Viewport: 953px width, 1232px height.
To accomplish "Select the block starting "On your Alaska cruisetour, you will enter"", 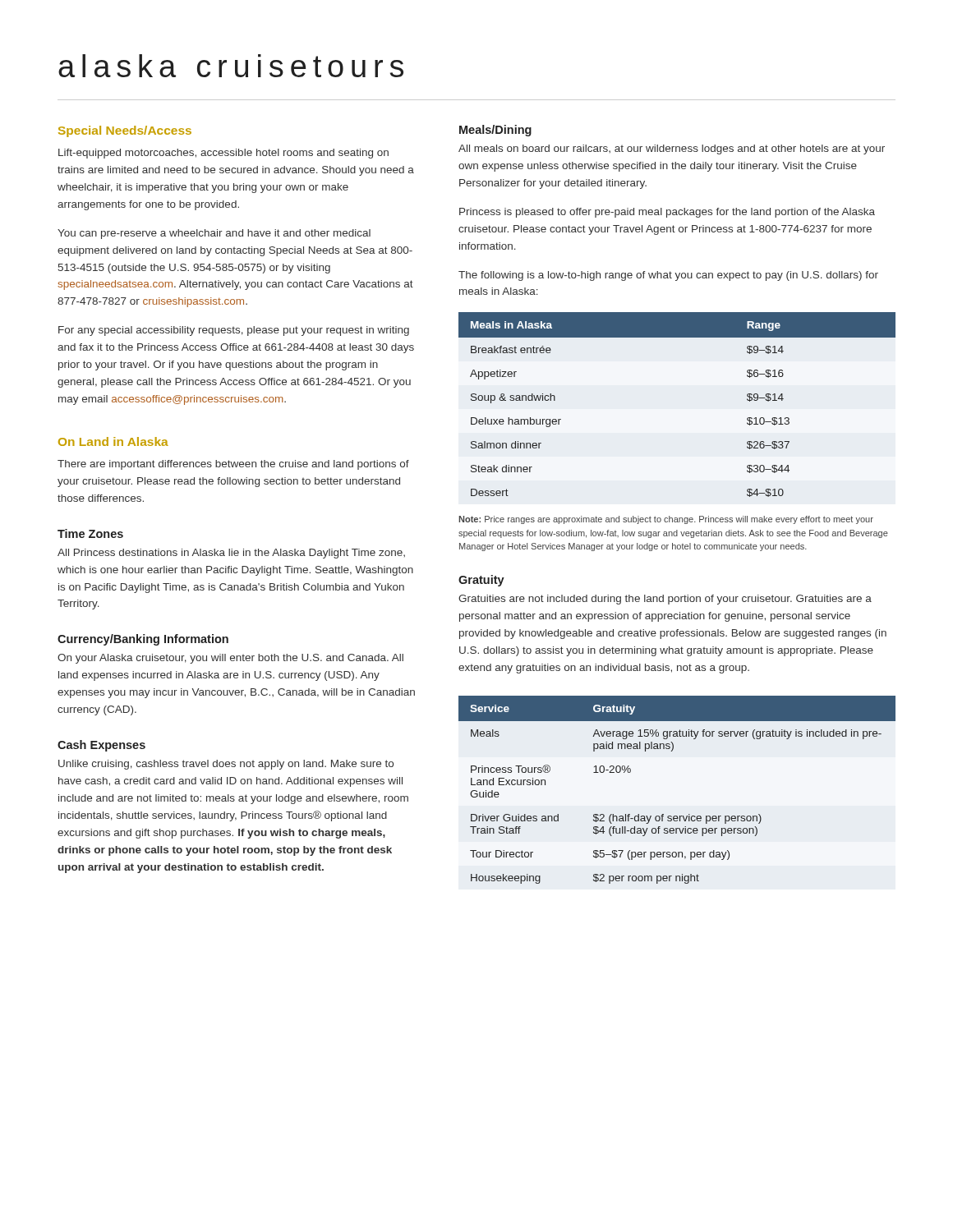I will 238,684.
